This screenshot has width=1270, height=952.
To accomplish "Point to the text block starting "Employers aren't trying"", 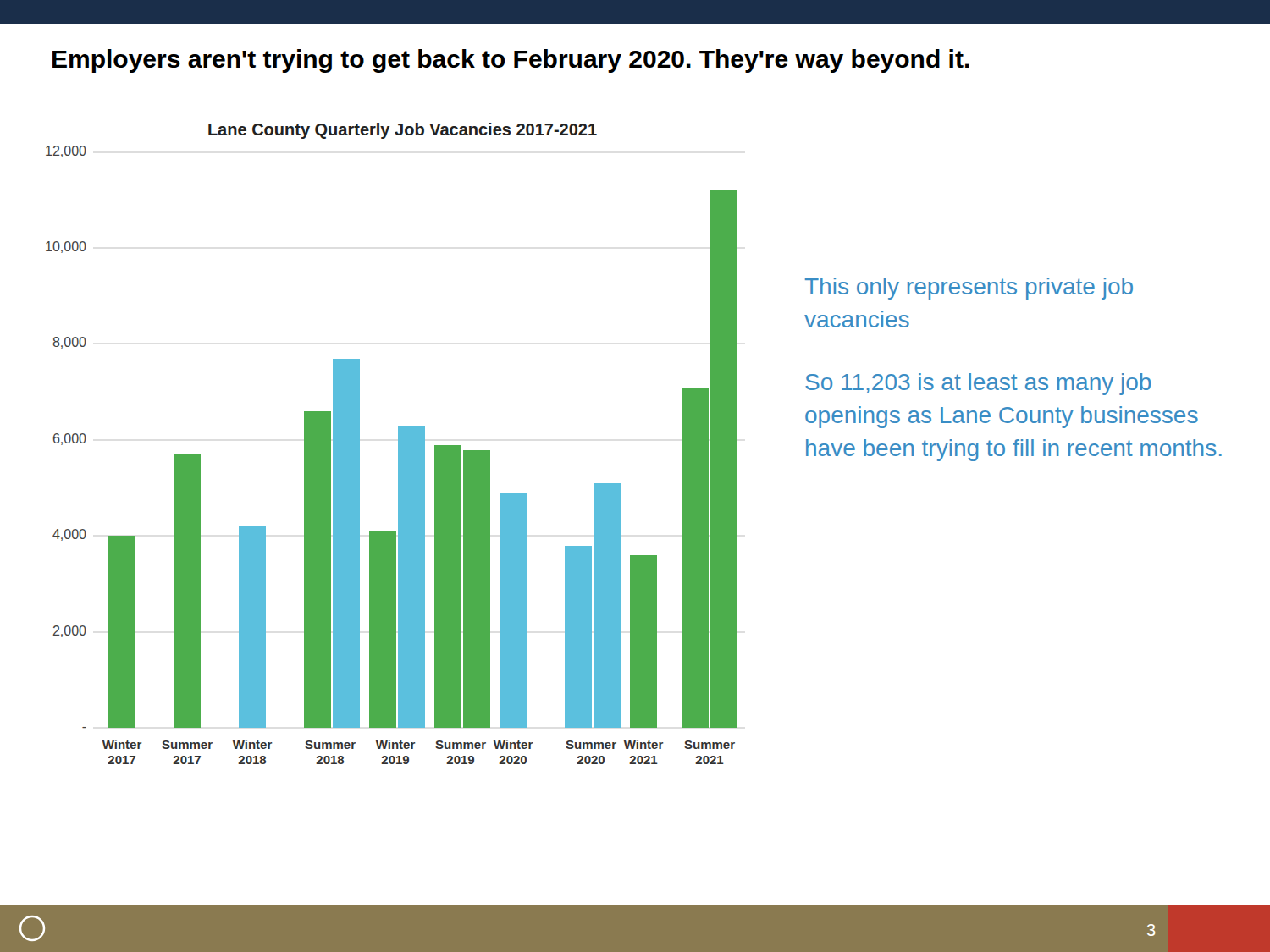I will pyautogui.click(x=635, y=59).
